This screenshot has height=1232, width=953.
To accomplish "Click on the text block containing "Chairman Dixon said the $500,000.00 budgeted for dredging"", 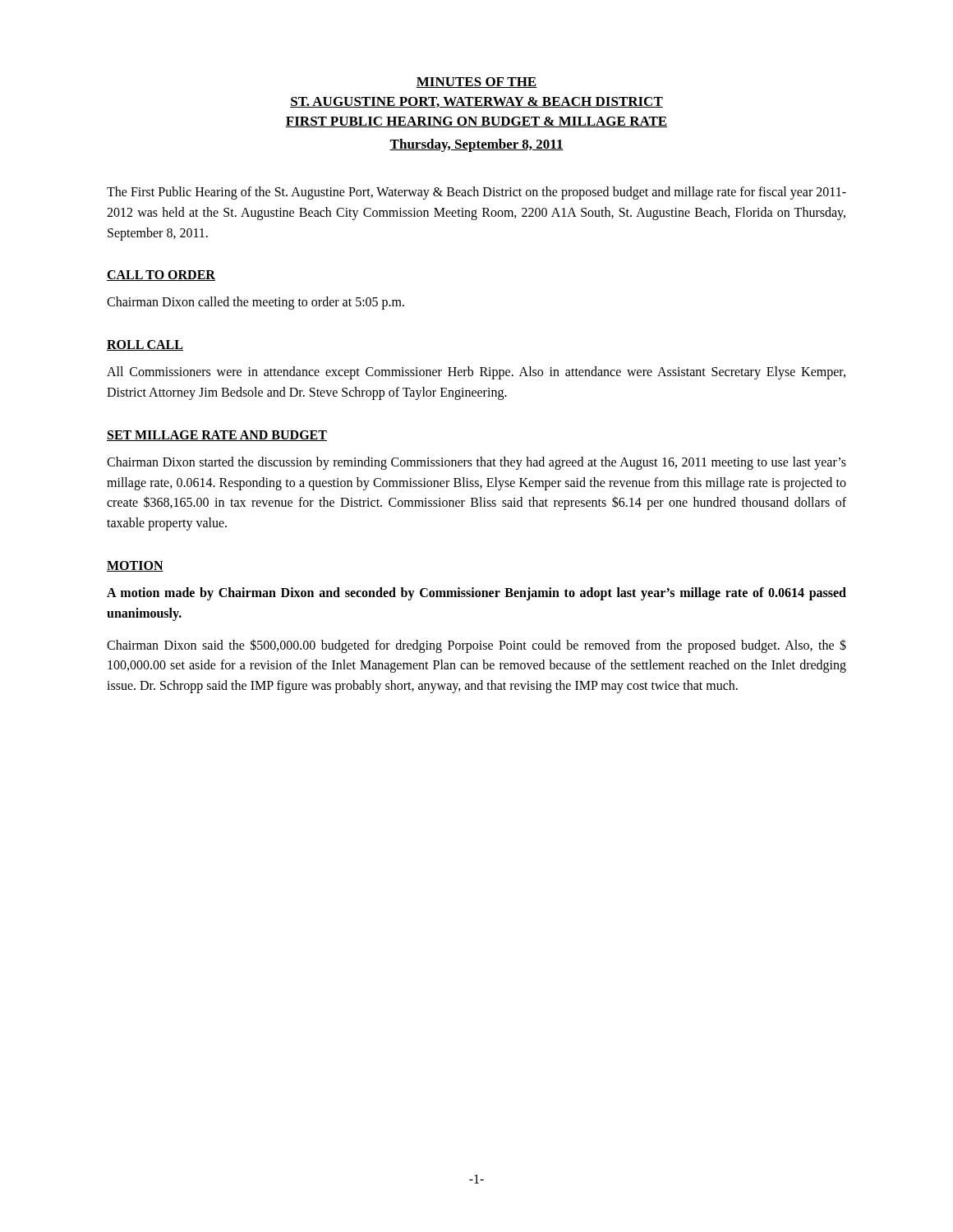I will (476, 665).
